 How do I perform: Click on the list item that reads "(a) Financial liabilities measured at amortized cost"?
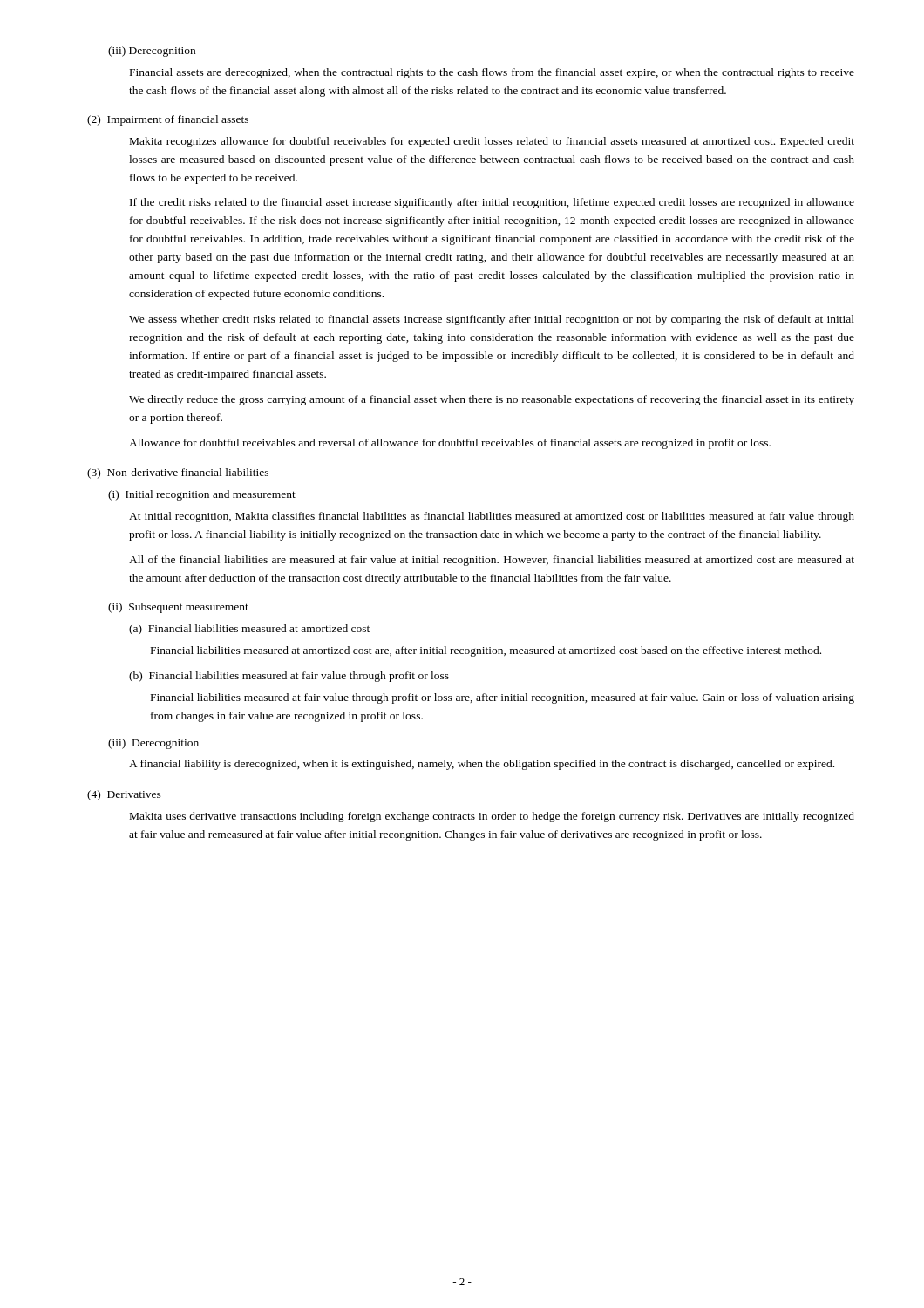click(249, 628)
